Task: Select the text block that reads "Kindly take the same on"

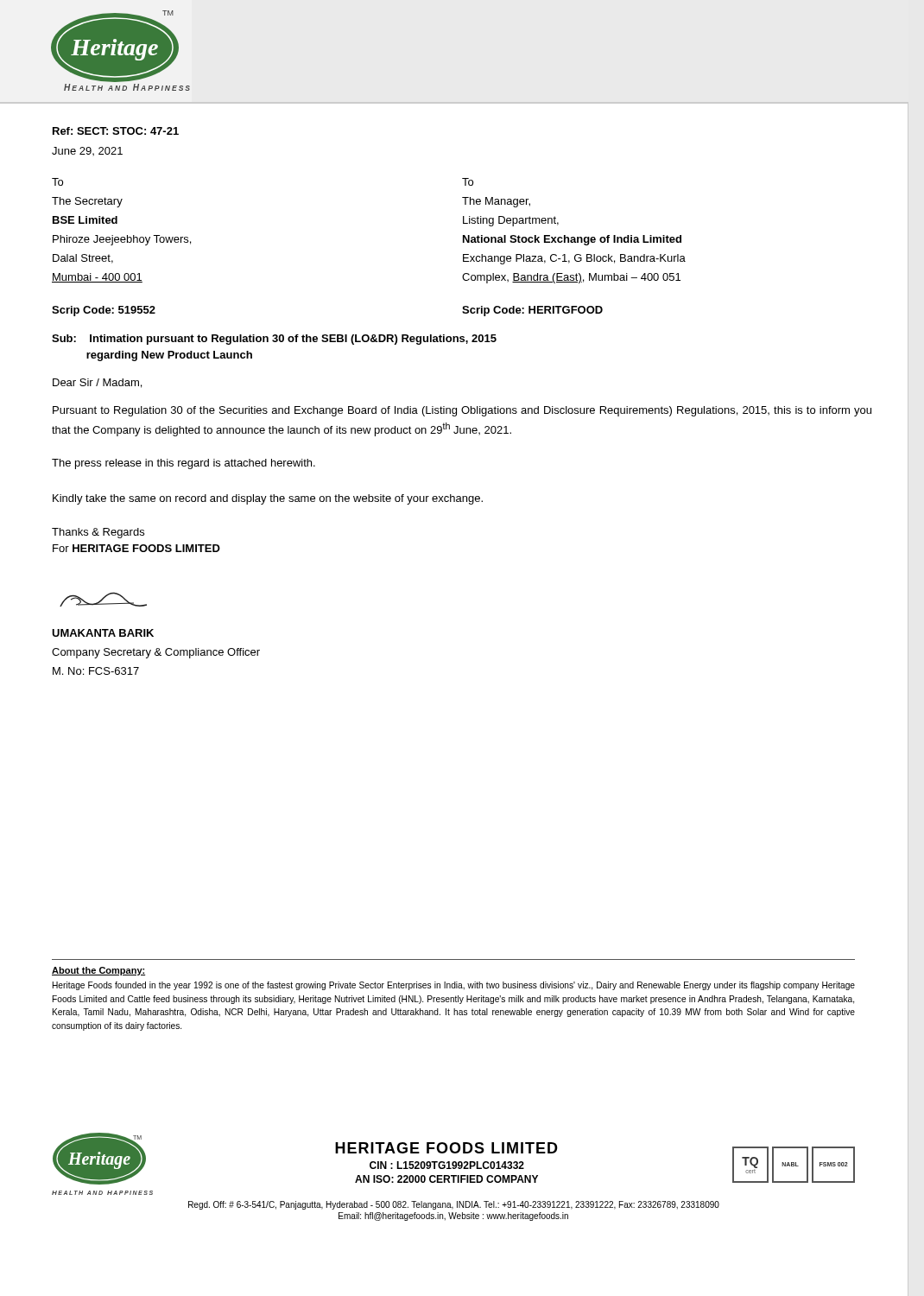Action: 268,498
